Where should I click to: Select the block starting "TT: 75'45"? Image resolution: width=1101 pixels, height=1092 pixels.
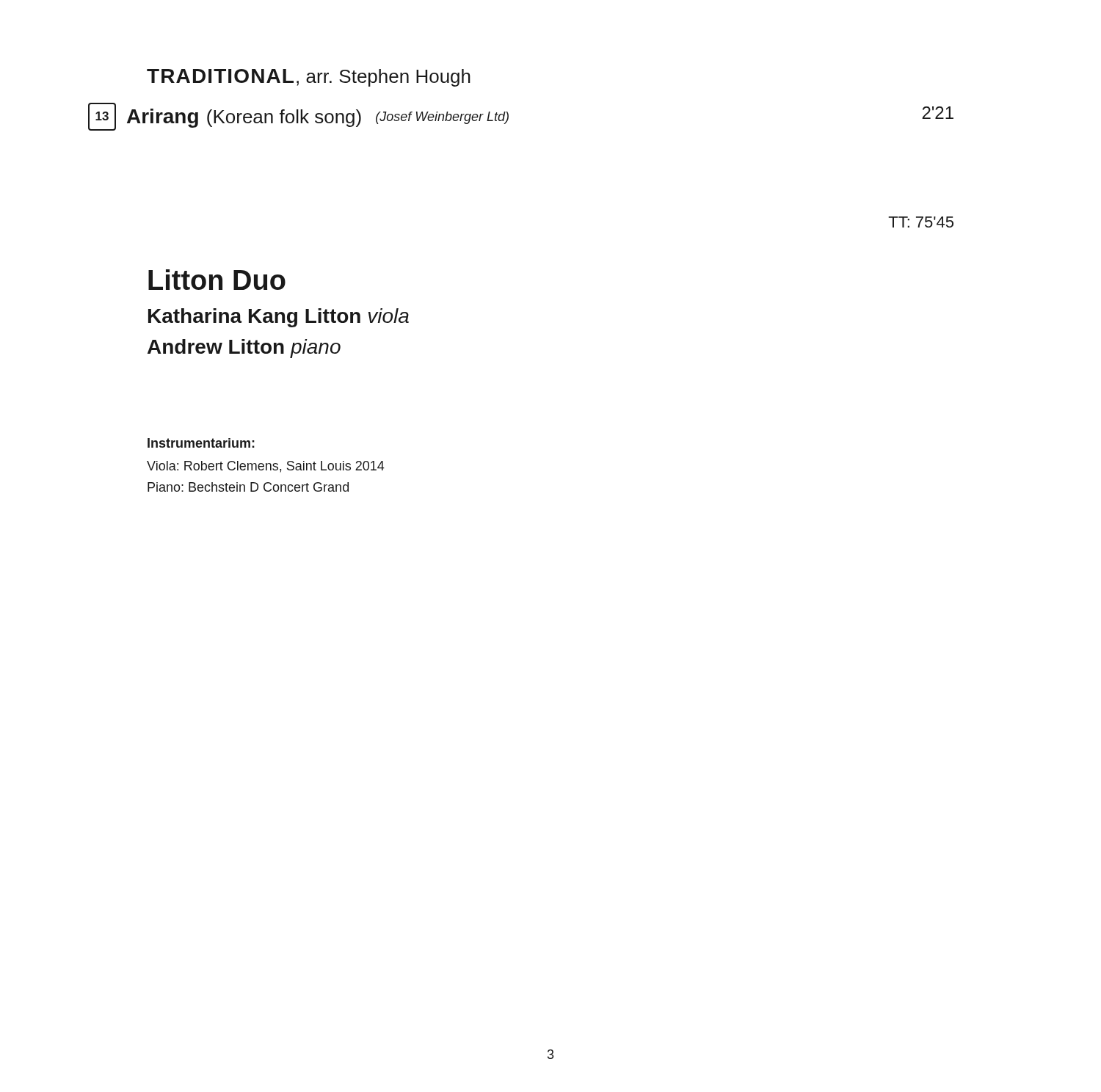coord(921,222)
